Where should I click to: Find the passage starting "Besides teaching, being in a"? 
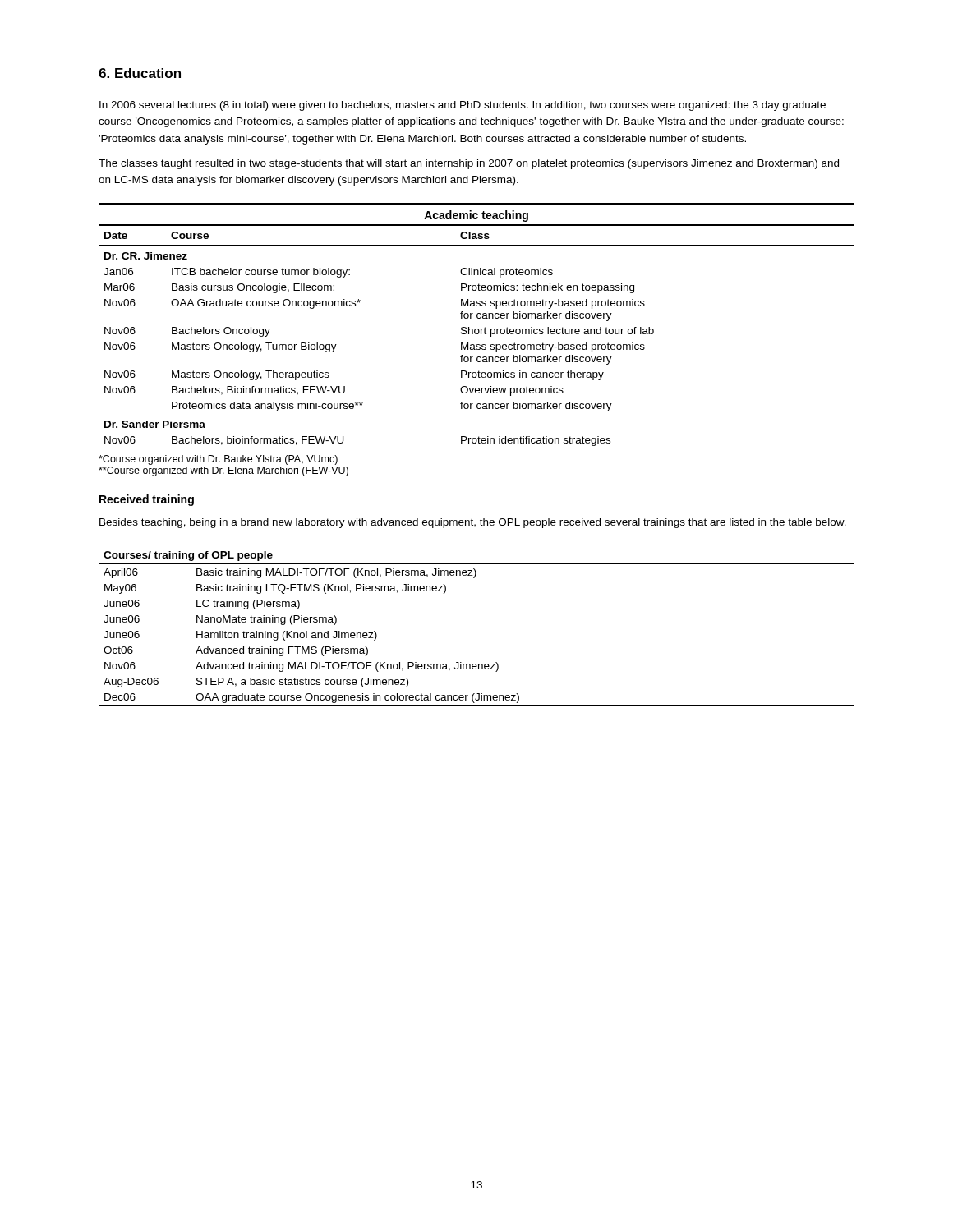473,522
